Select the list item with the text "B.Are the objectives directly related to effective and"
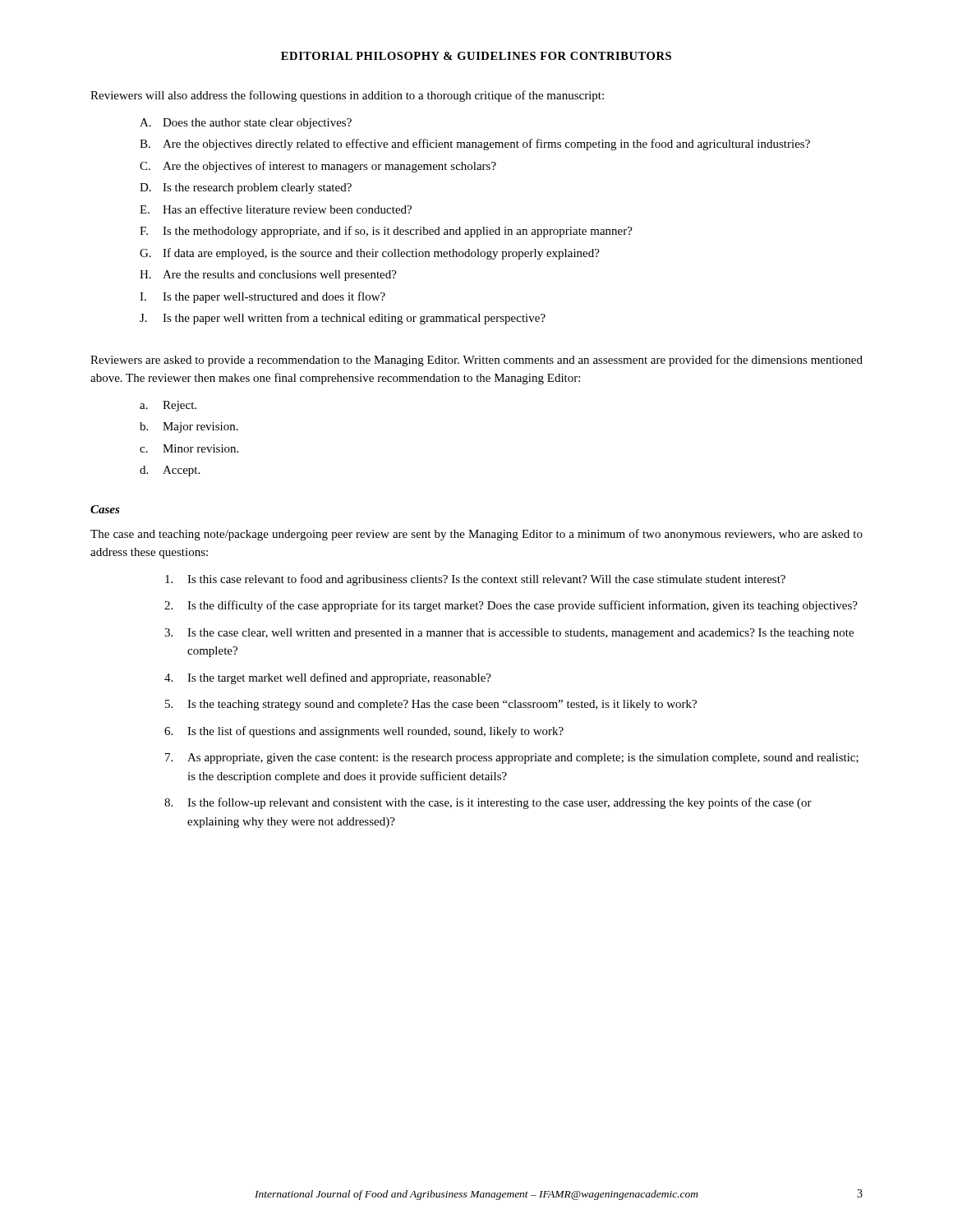 (x=475, y=144)
